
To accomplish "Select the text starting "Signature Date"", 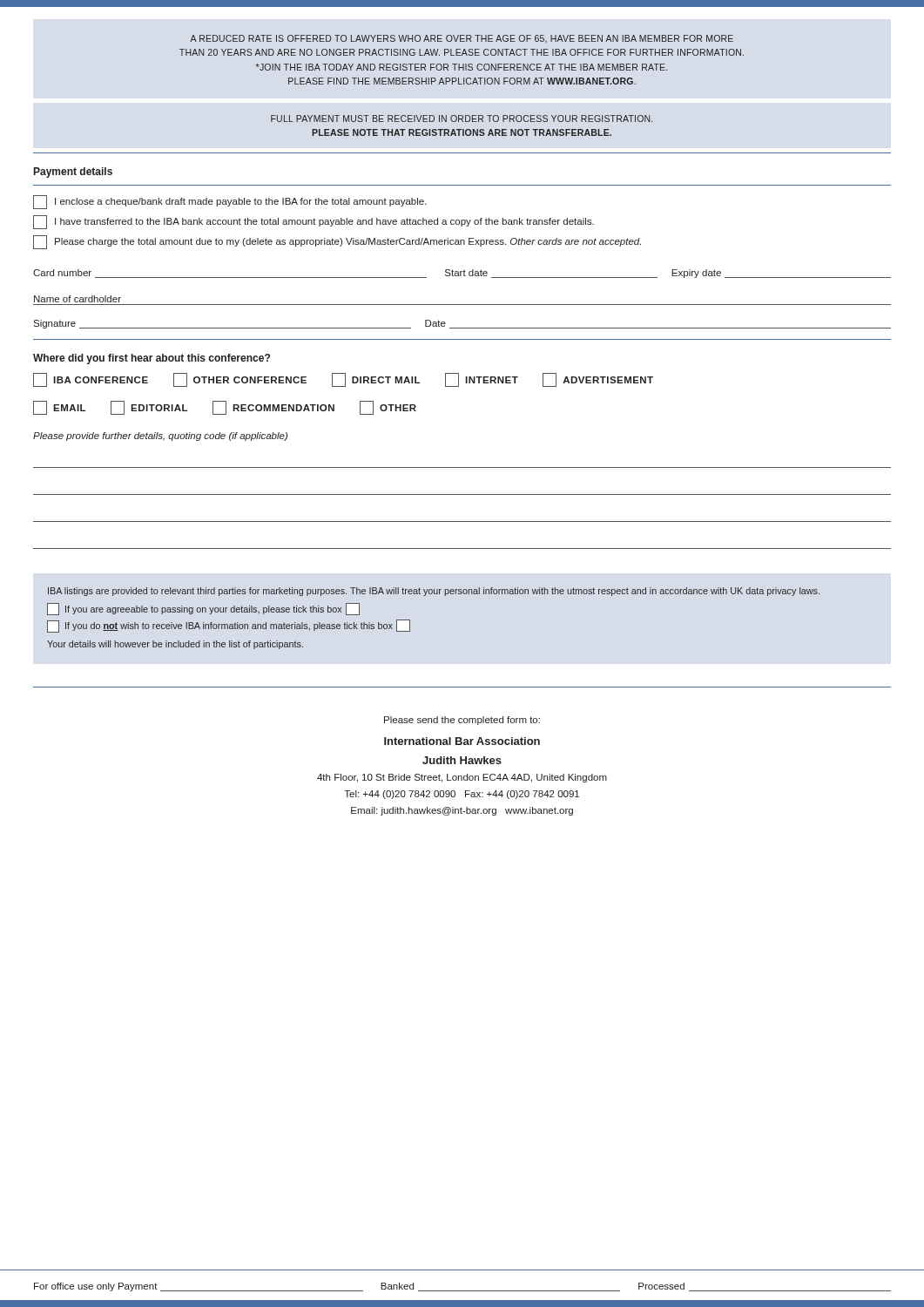I will tap(462, 320).
